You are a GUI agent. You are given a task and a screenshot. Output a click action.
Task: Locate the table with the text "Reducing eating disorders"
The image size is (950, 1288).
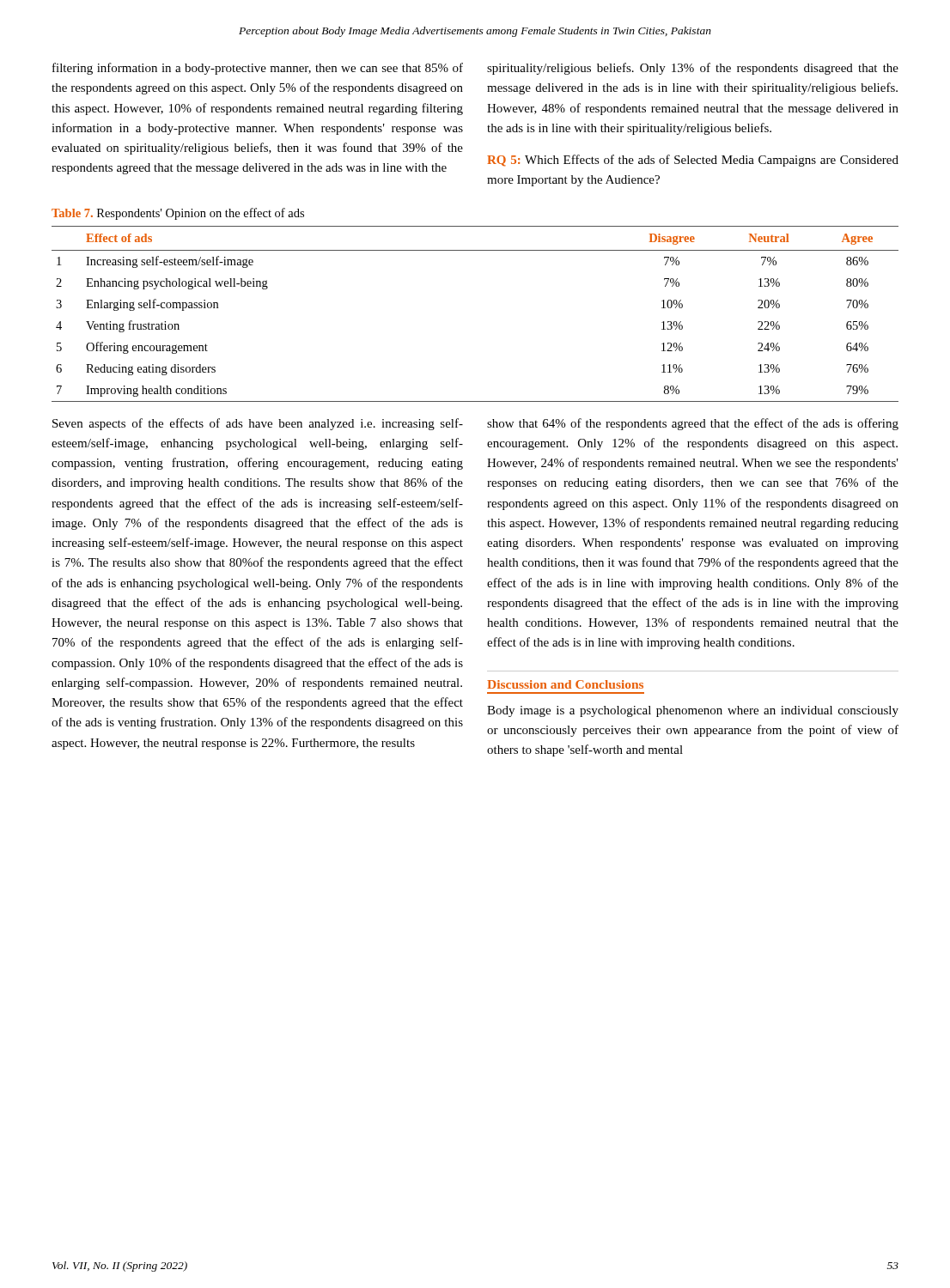tap(475, 313)
